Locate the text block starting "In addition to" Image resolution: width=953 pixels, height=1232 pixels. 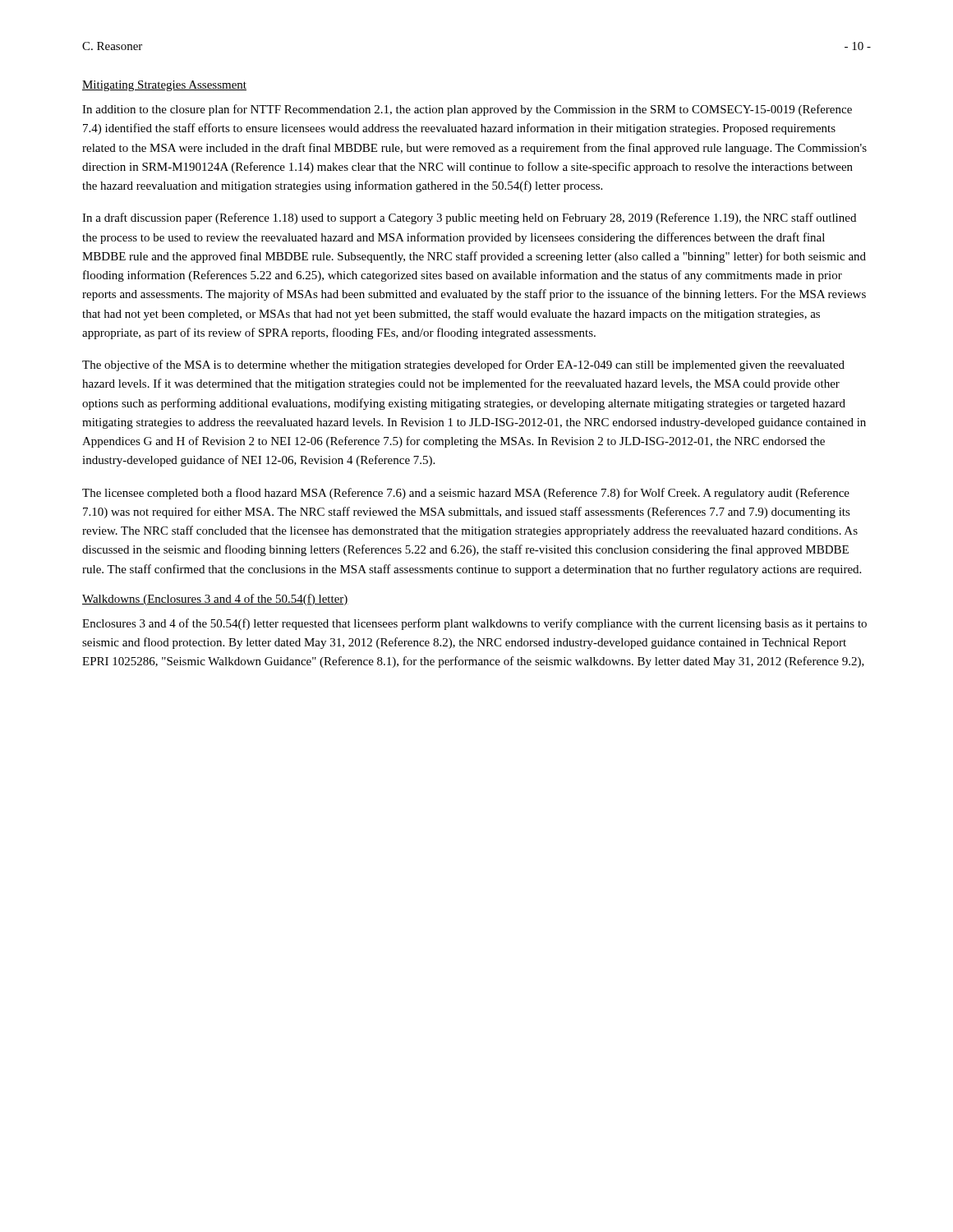point(474,147)
